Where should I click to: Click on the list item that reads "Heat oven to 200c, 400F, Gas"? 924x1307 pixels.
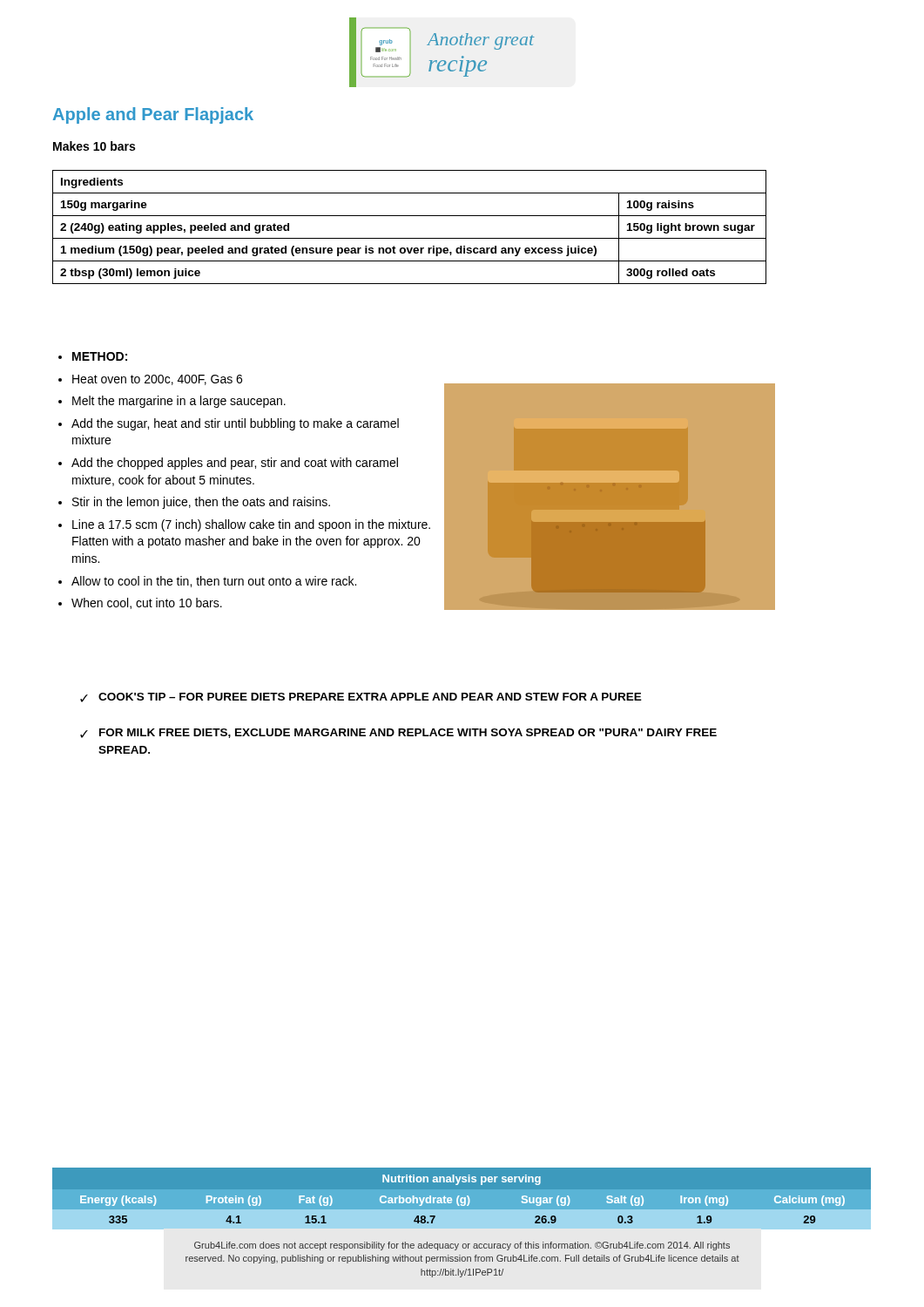[x=157, y=379]
